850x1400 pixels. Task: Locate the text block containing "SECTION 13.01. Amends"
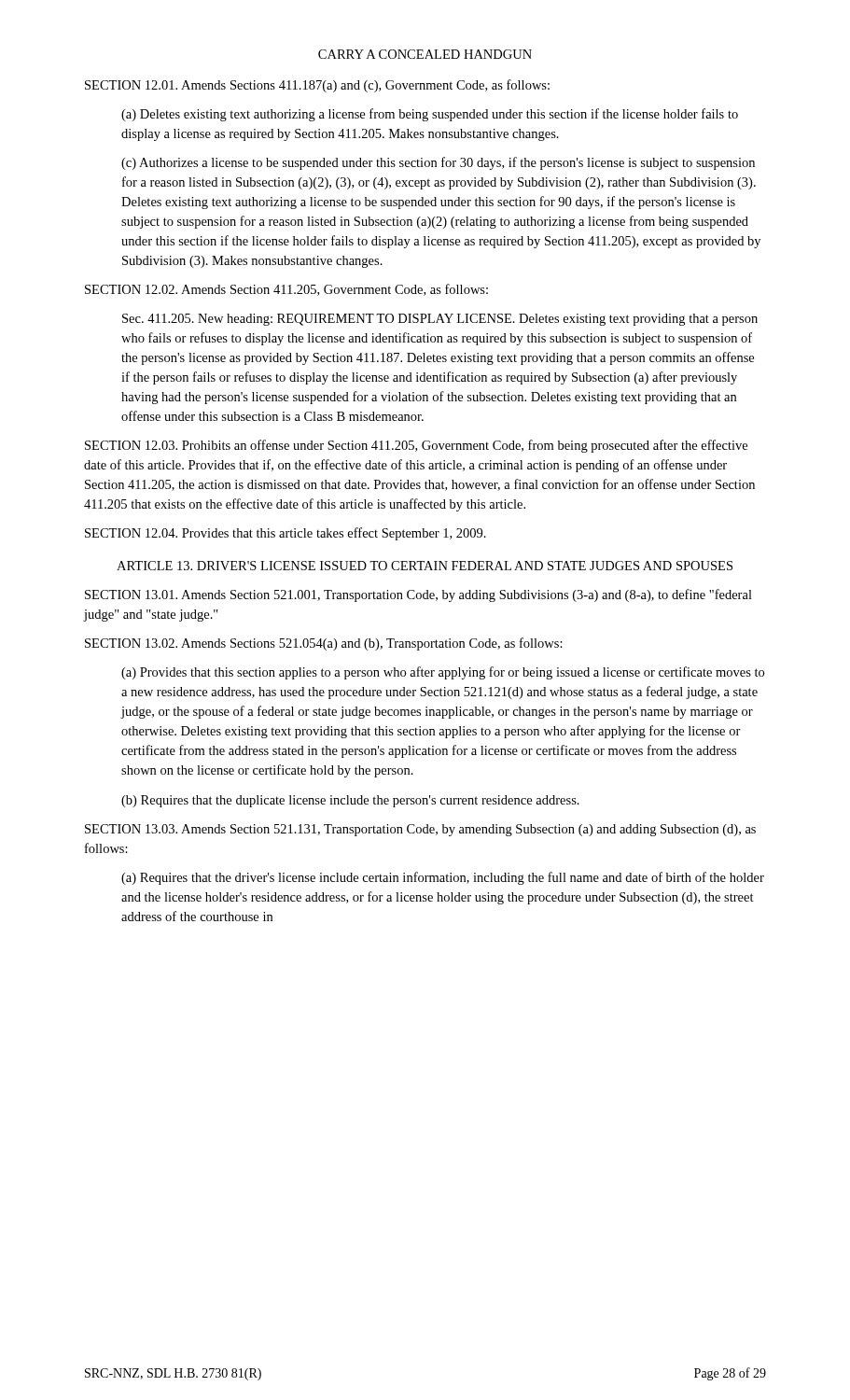(425, 605)
